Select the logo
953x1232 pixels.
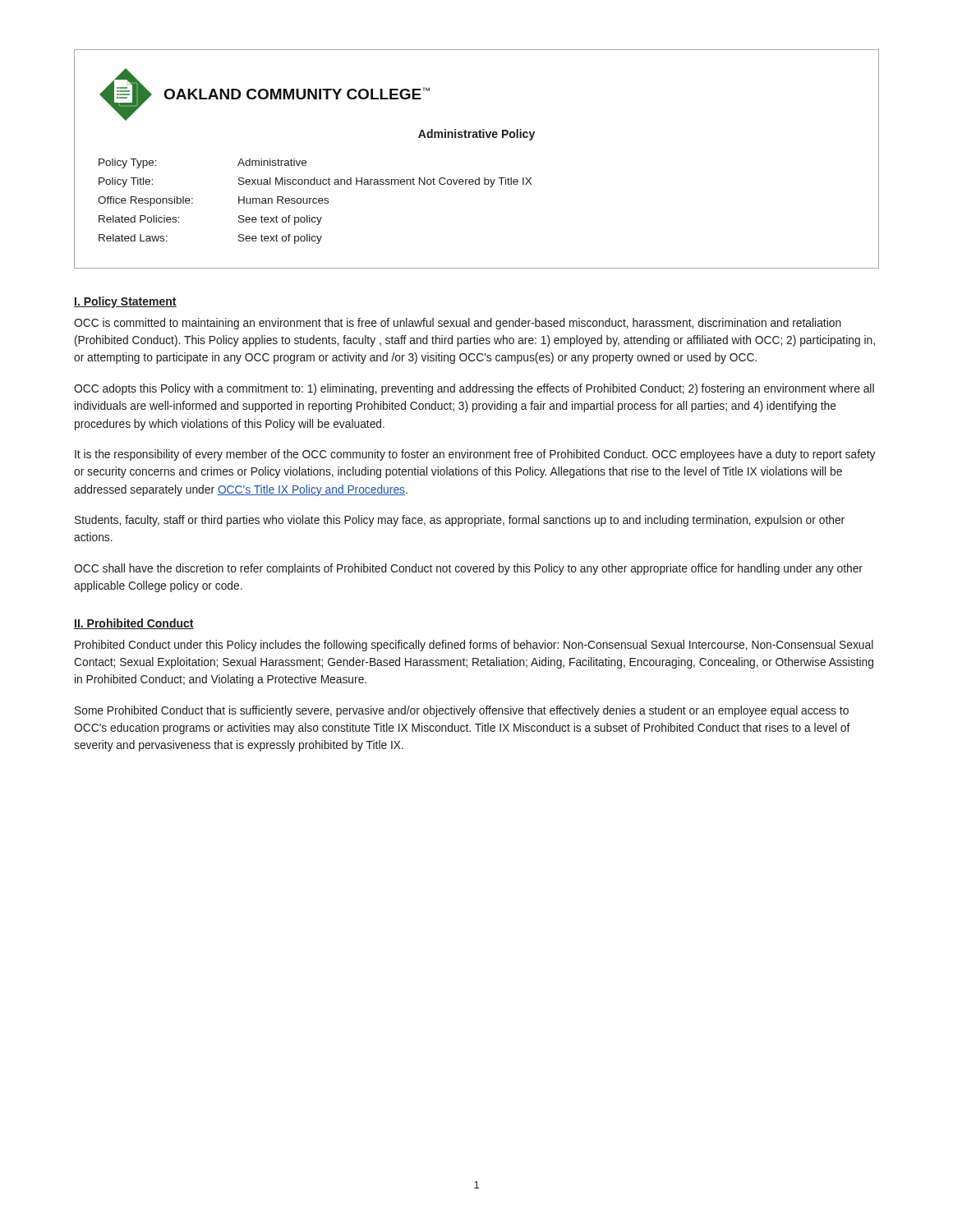click(x=476, y=159)
